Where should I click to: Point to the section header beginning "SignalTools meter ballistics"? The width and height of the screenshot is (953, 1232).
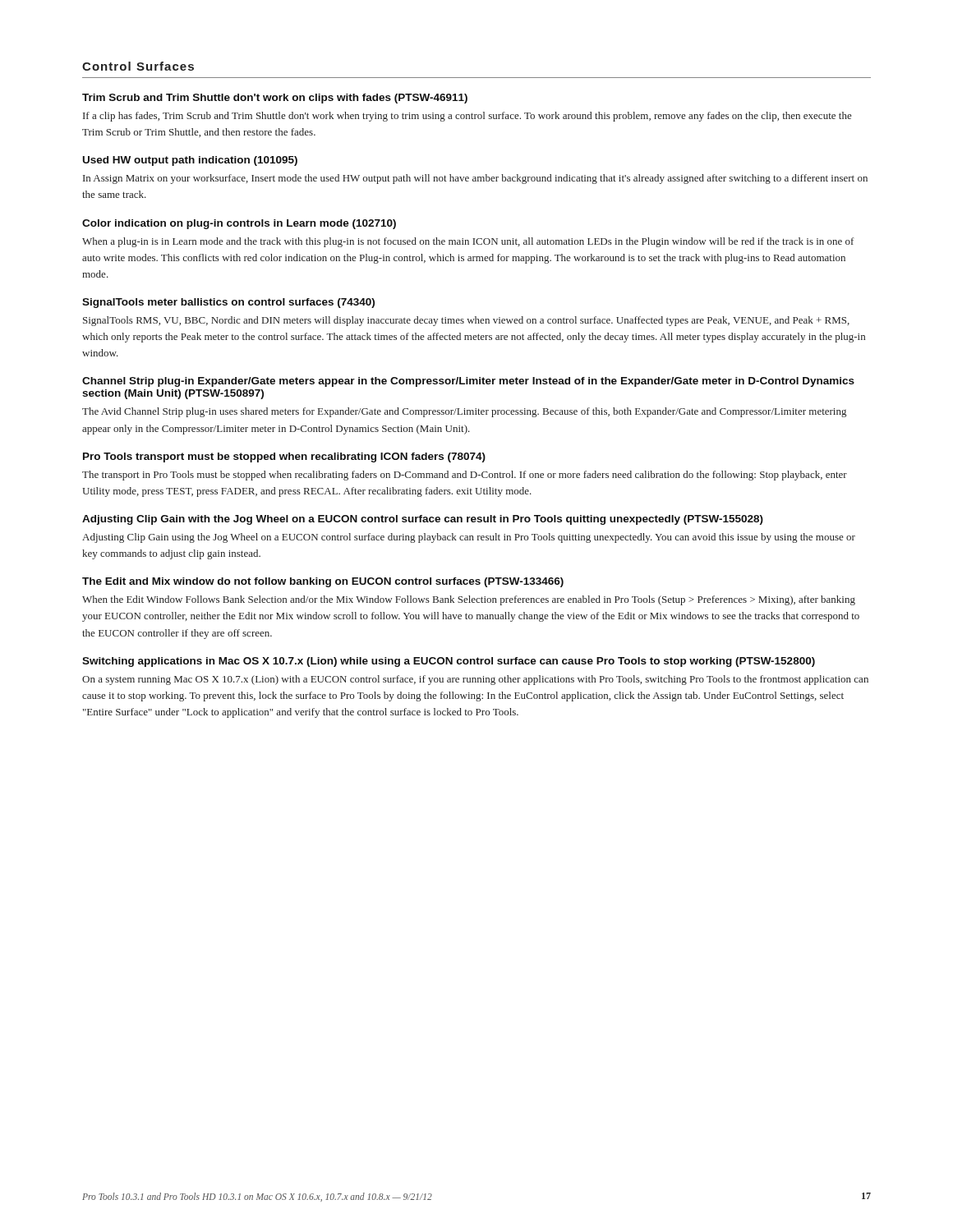(x=229, y=302)
